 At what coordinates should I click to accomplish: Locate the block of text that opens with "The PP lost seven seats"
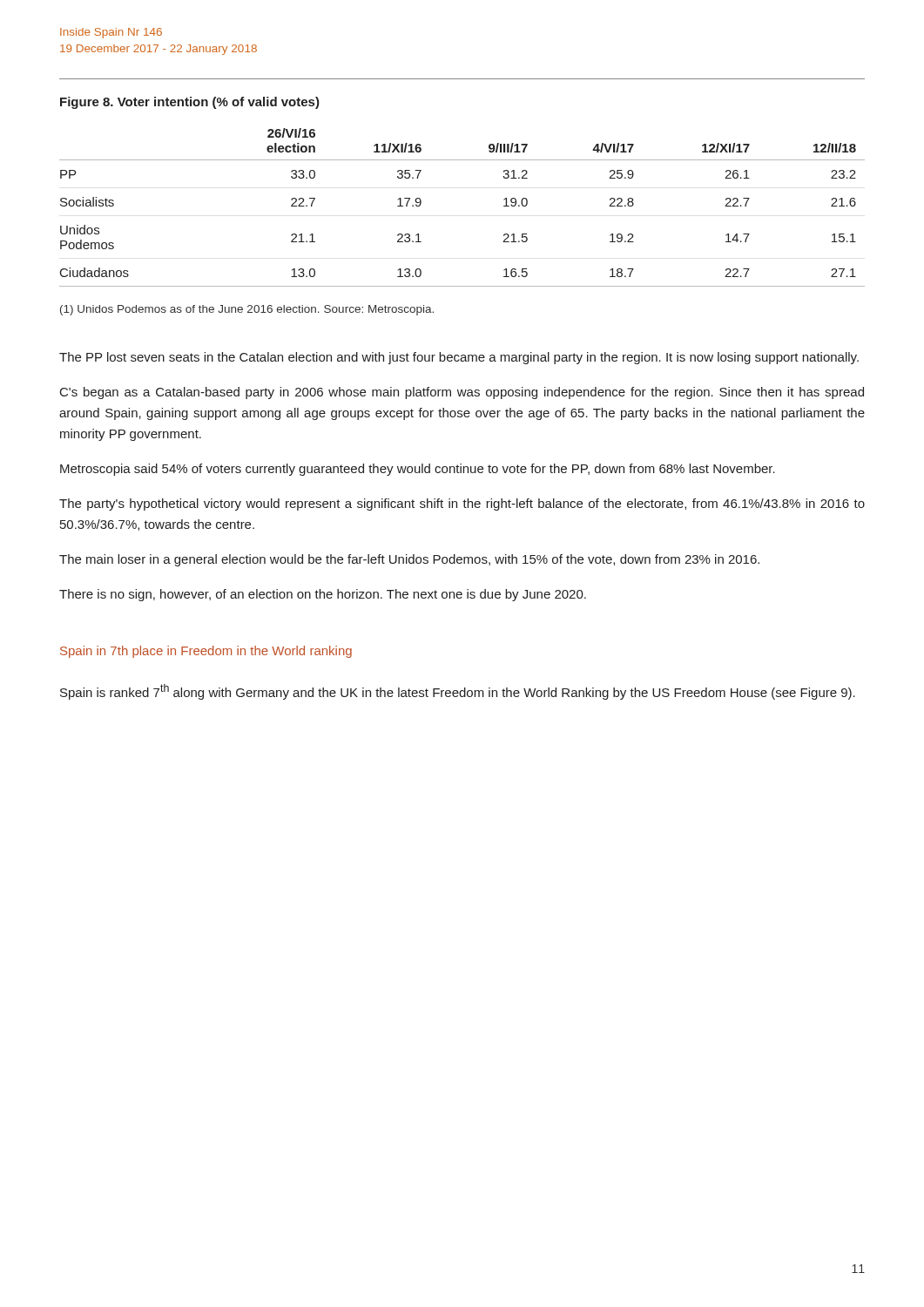pyautogui.click(x=462, y=357)
